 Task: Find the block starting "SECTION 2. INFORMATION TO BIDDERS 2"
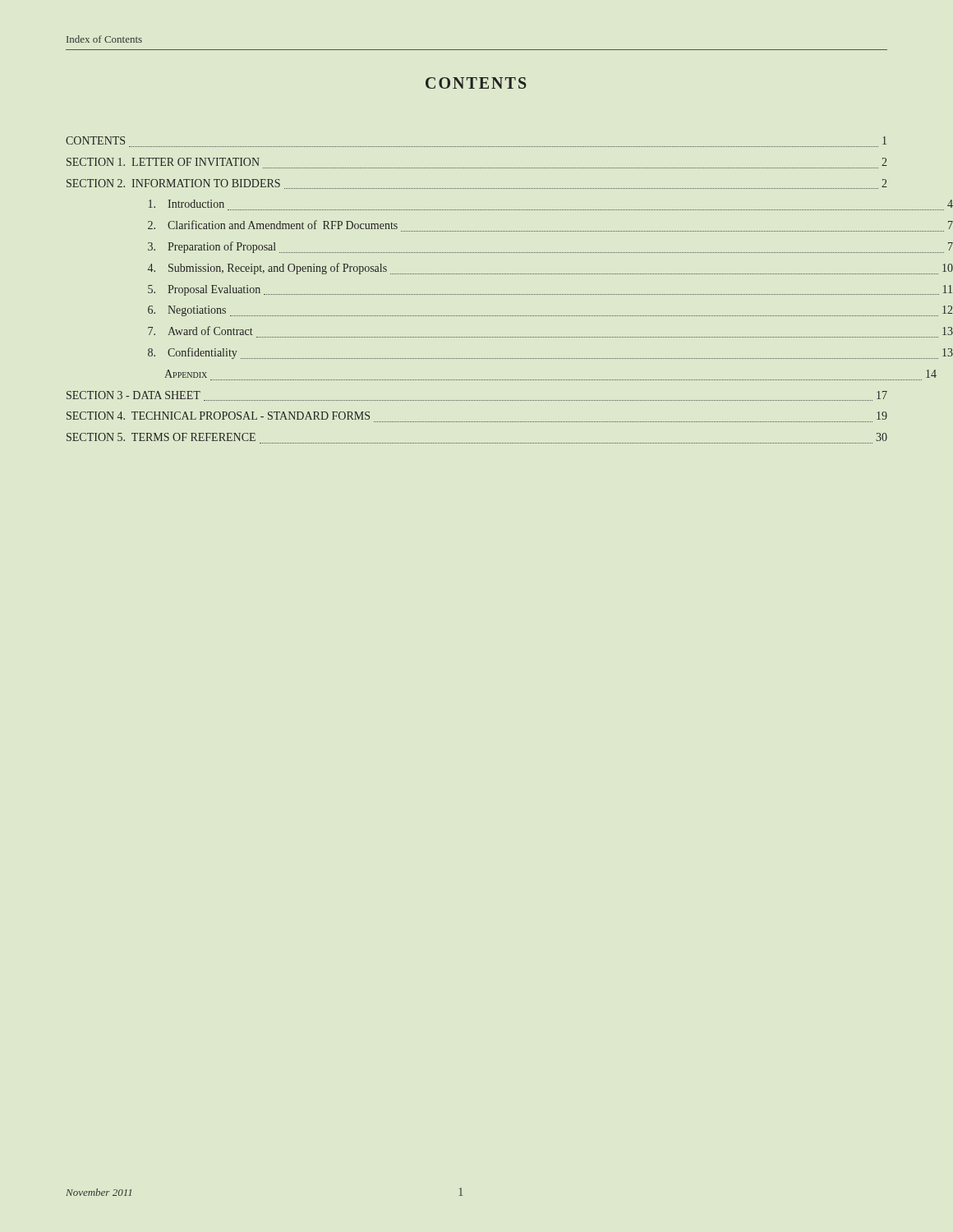coord(476,184)
